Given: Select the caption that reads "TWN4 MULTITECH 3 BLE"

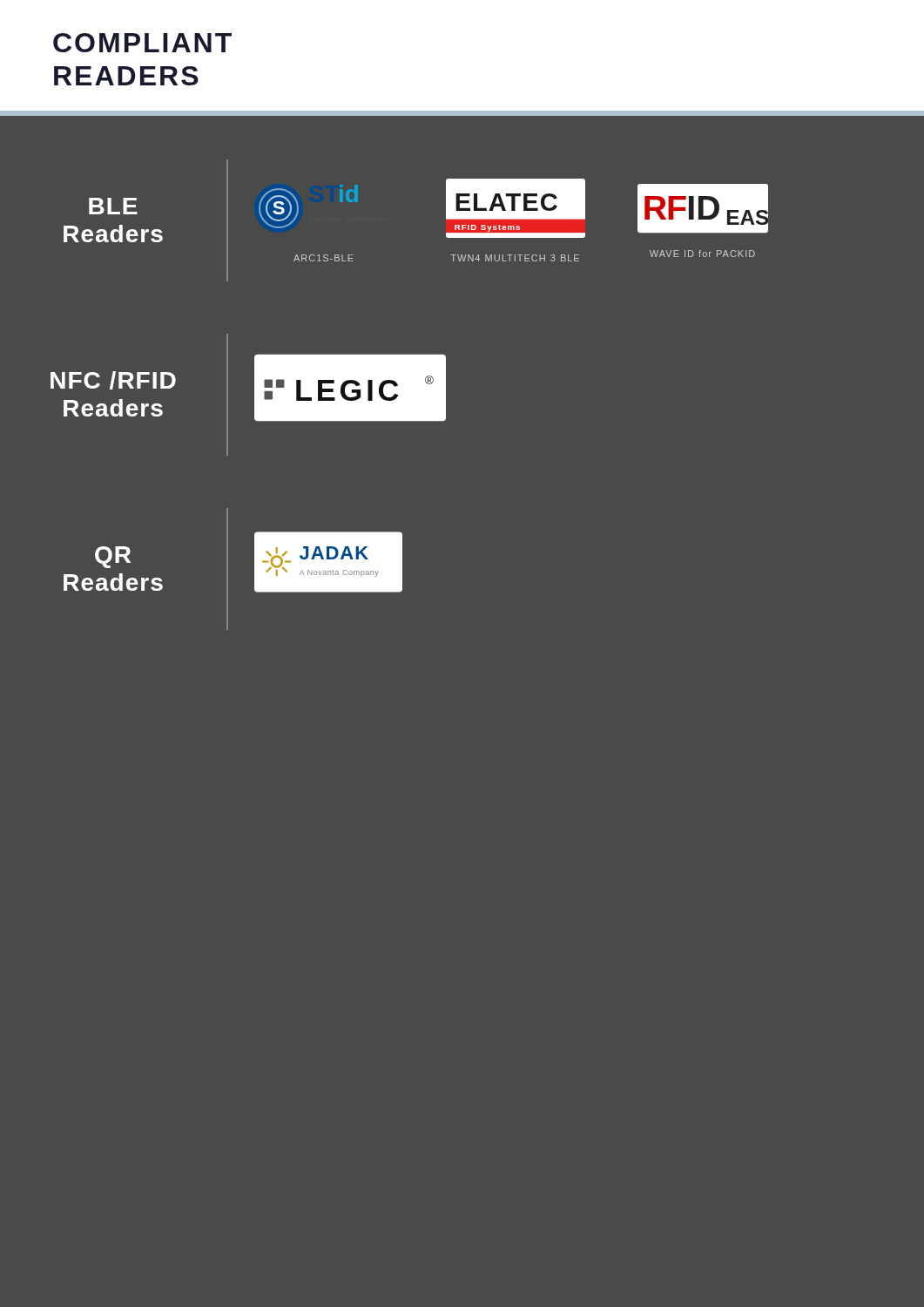Looking at the screenshot, I should [516, 258].
